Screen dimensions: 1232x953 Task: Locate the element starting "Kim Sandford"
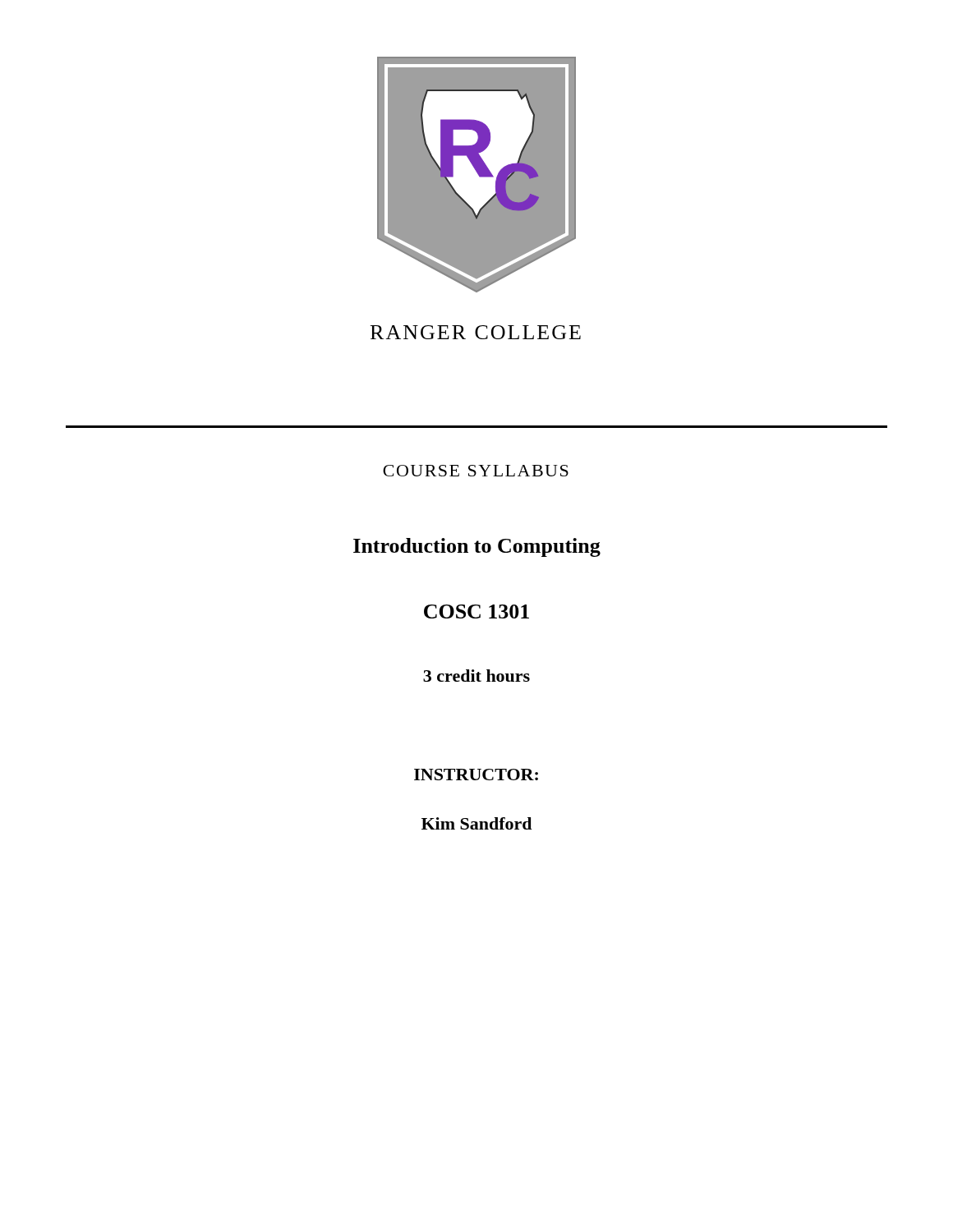(x=476, y=823)
